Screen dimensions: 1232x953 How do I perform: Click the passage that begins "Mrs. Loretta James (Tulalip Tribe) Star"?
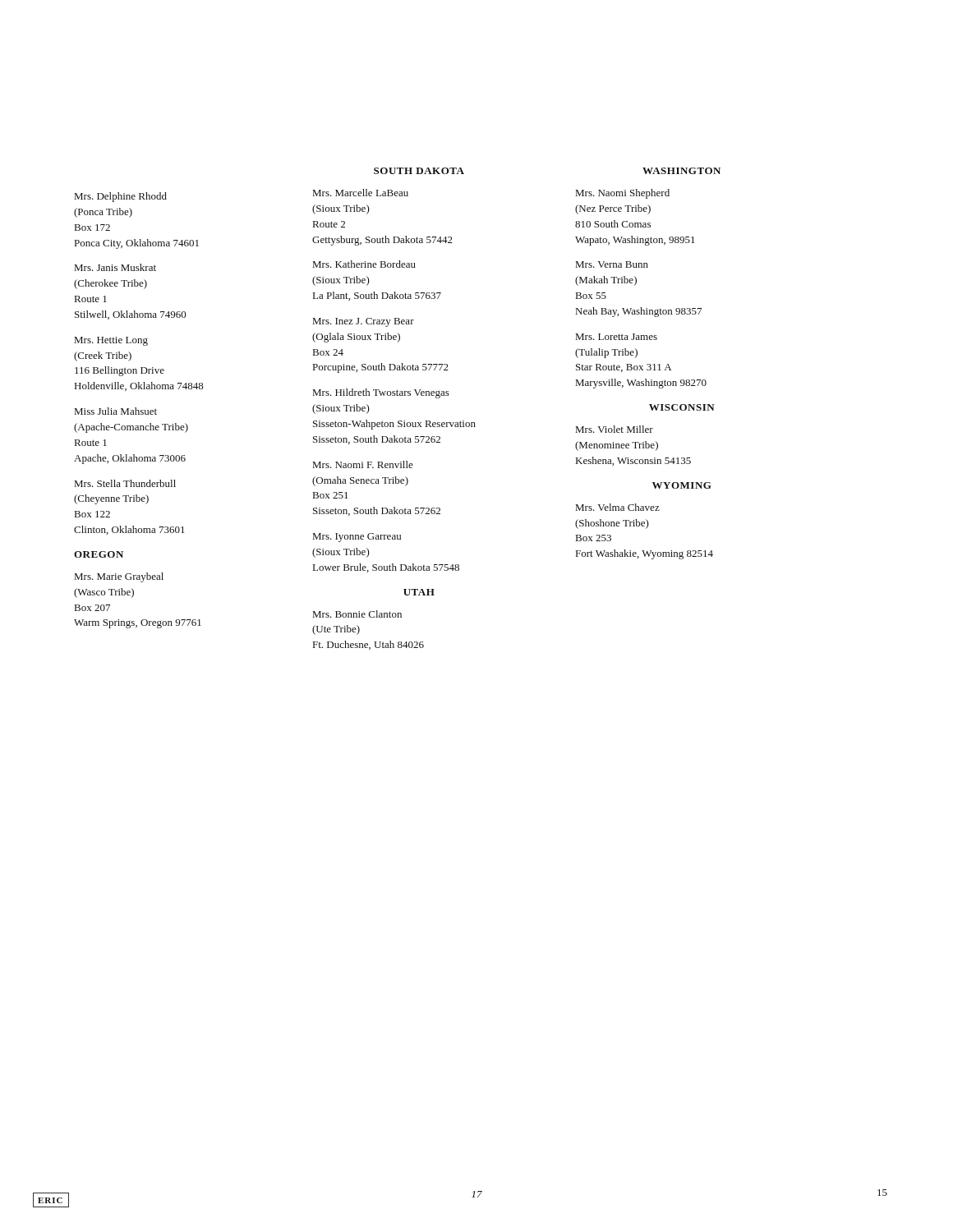[641, 359]
